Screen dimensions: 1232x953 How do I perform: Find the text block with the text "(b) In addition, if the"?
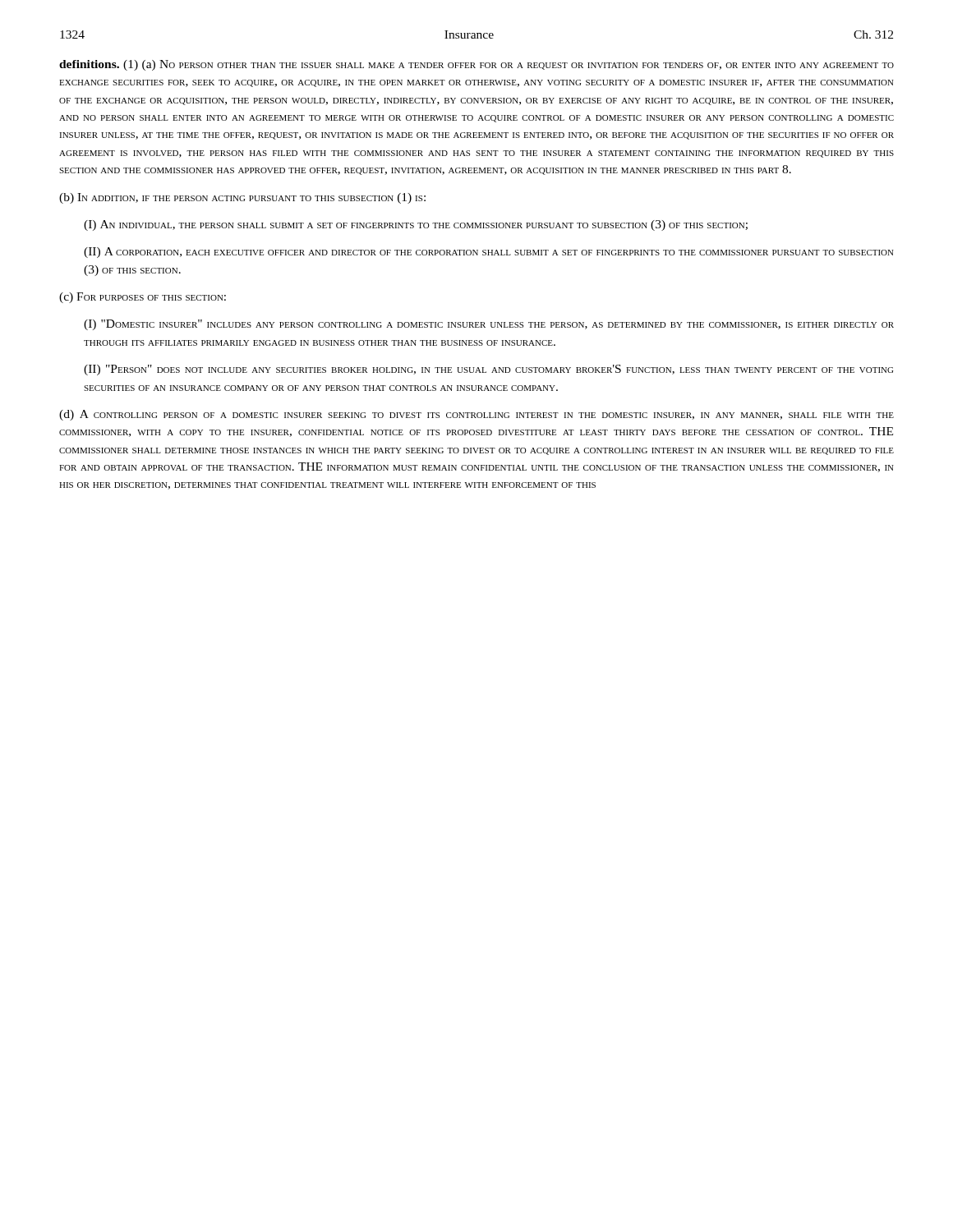click(242, 198)
